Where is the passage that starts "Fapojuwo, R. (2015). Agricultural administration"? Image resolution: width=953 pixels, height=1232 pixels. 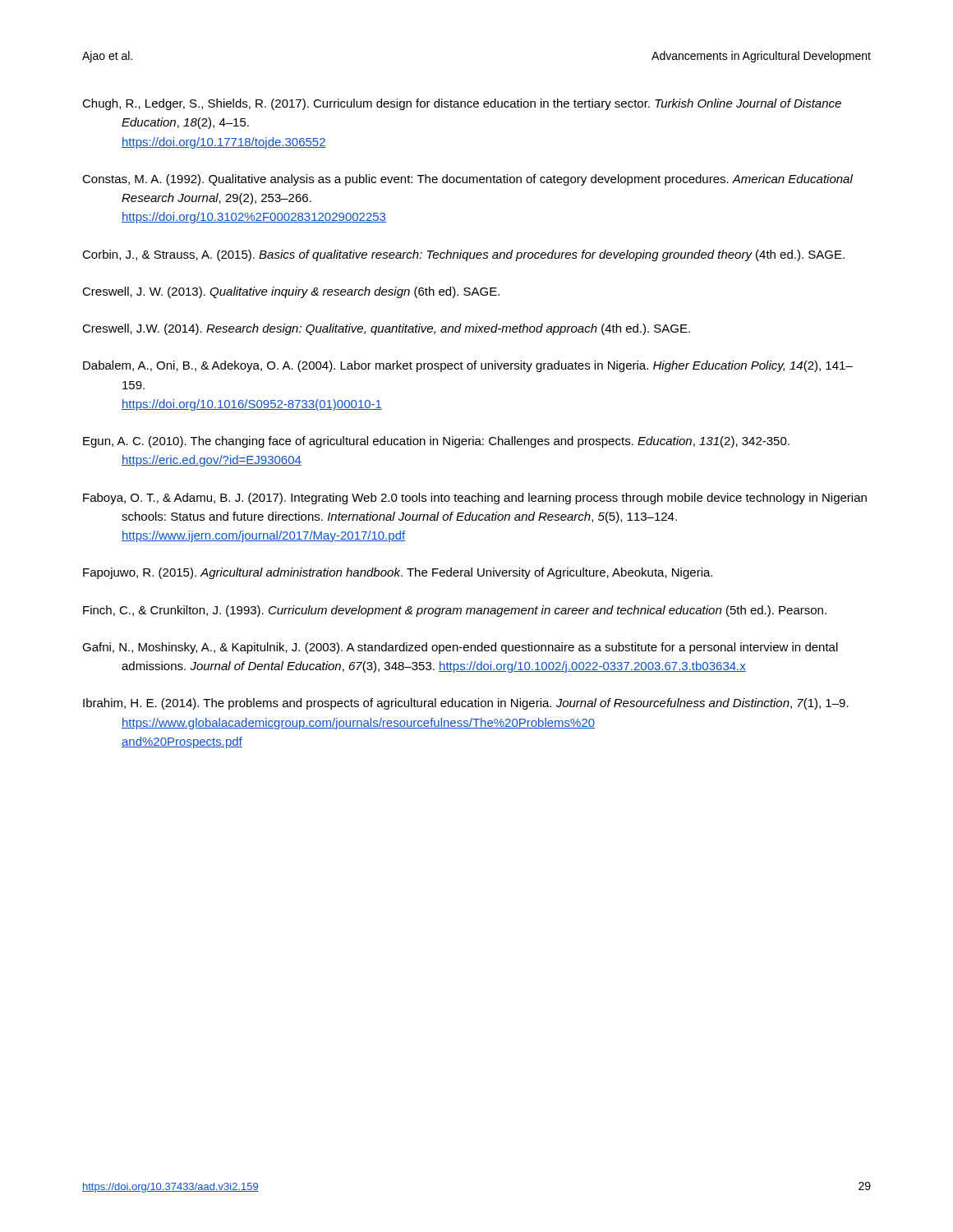pyautogui.click(x=398, y=572)
